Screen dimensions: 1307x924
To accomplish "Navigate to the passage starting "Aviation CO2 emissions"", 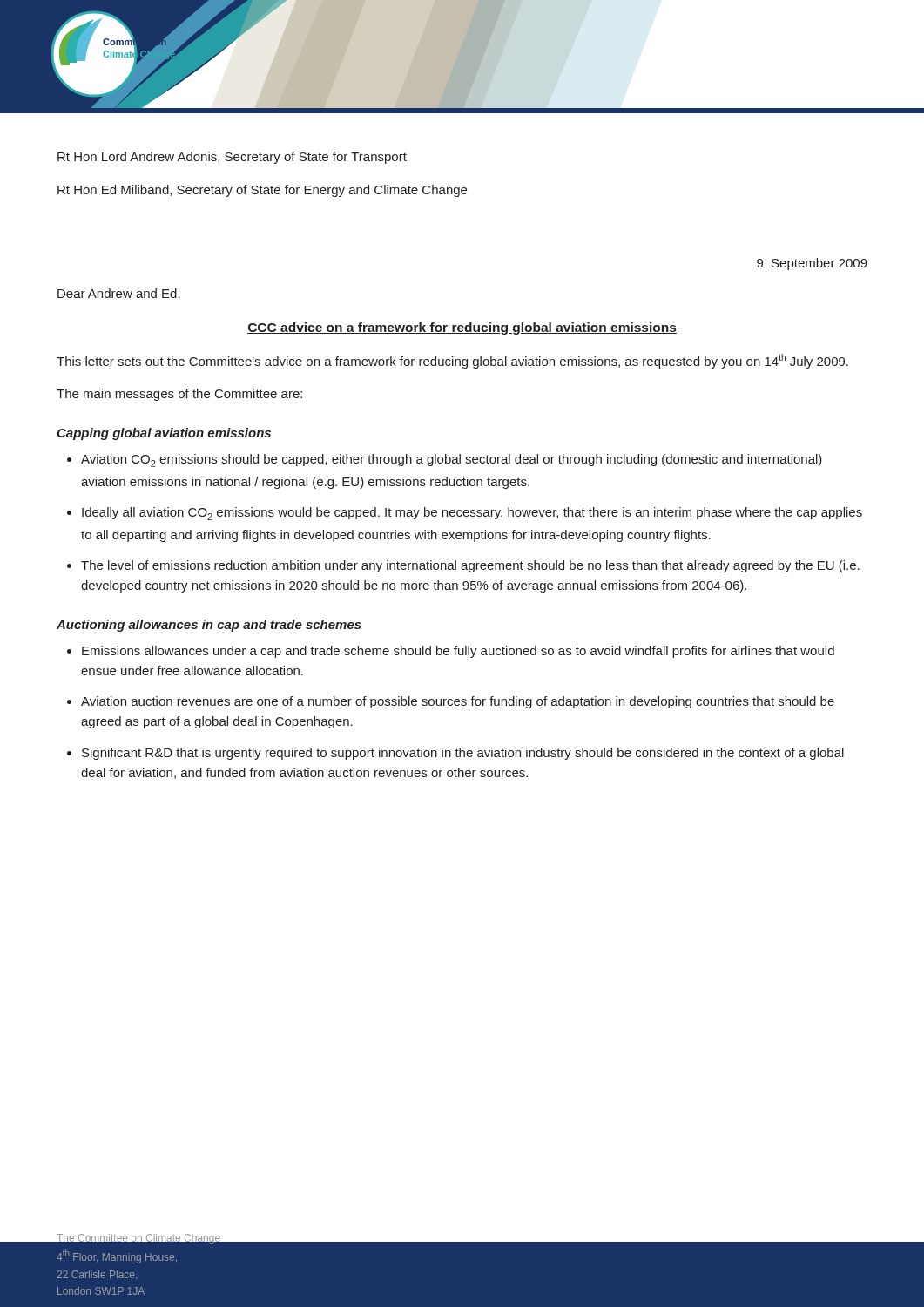I will (x=452, y=470).
